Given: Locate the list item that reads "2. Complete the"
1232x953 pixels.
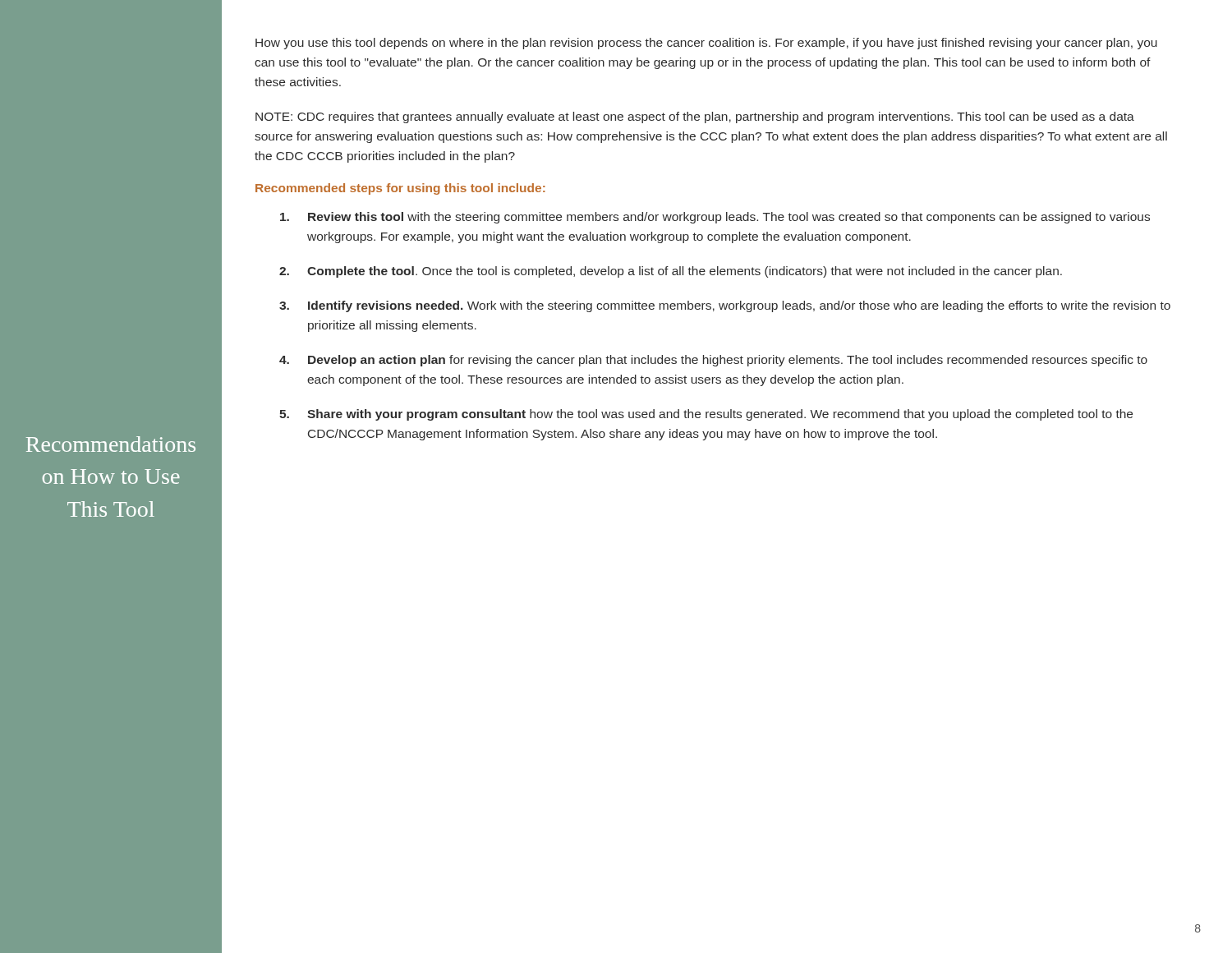Looking at the screenshot, I should click(727, 271).
